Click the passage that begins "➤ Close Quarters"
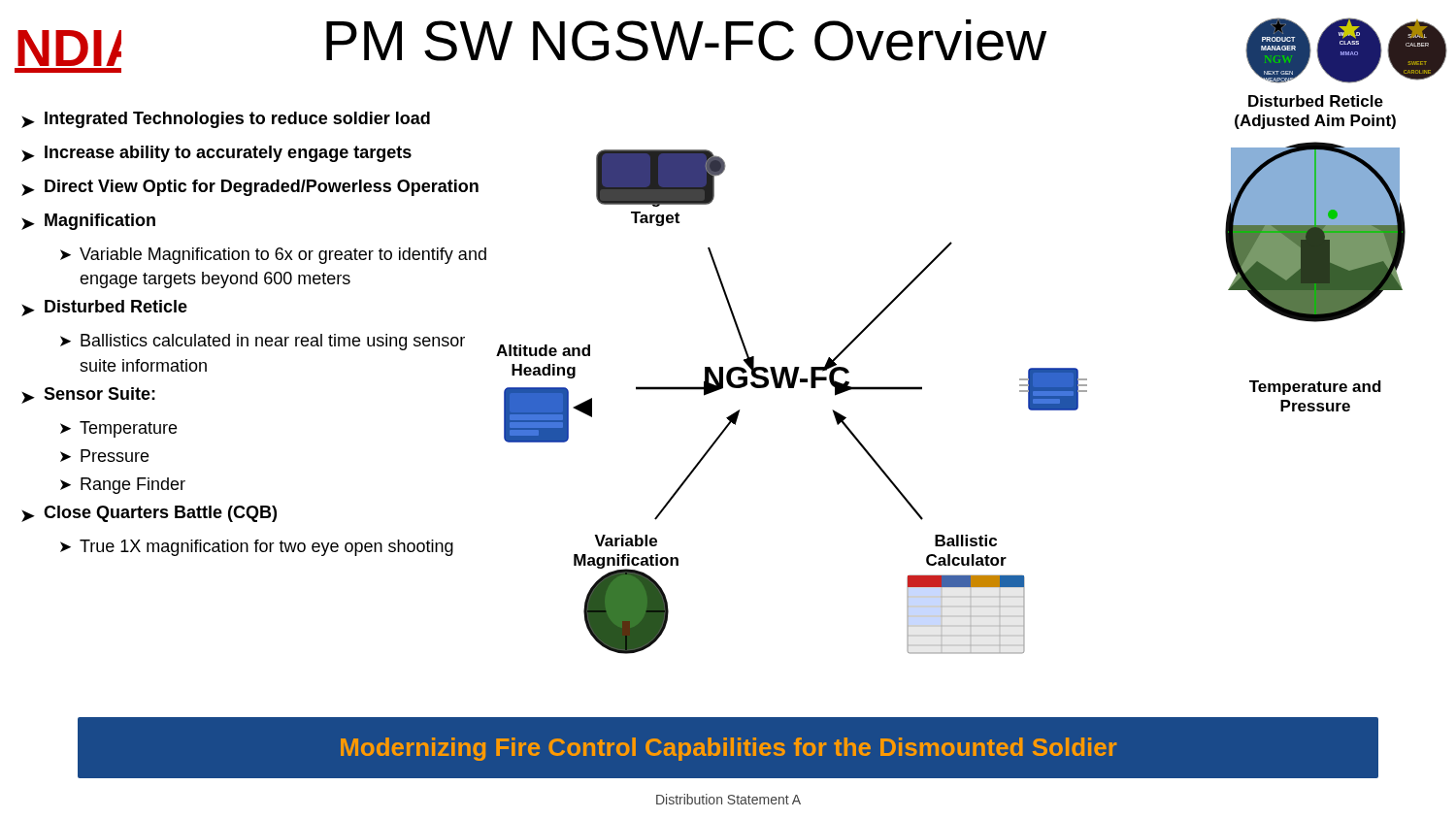 point(149,515)
